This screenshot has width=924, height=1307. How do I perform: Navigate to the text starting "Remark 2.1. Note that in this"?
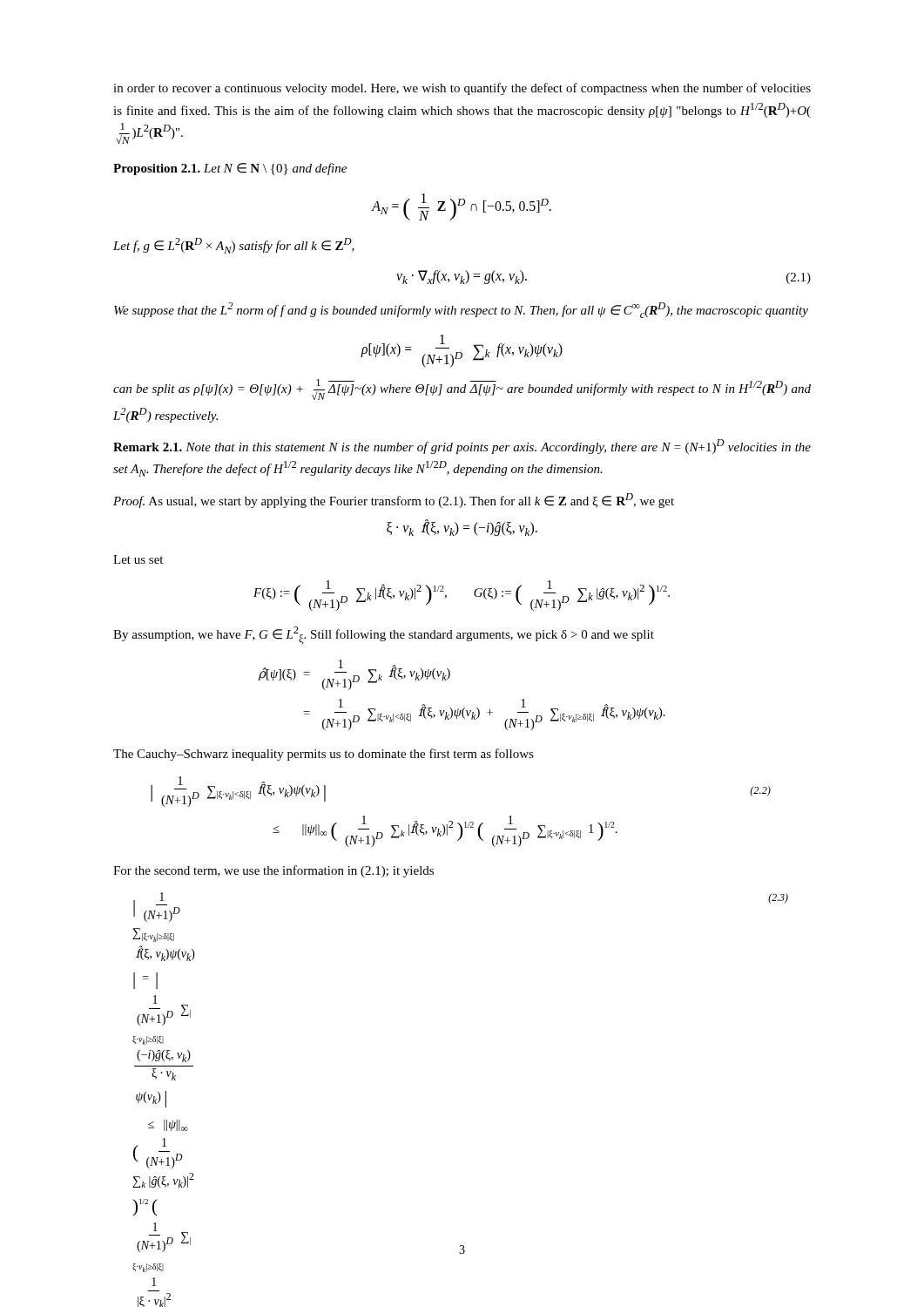point(462,458)
